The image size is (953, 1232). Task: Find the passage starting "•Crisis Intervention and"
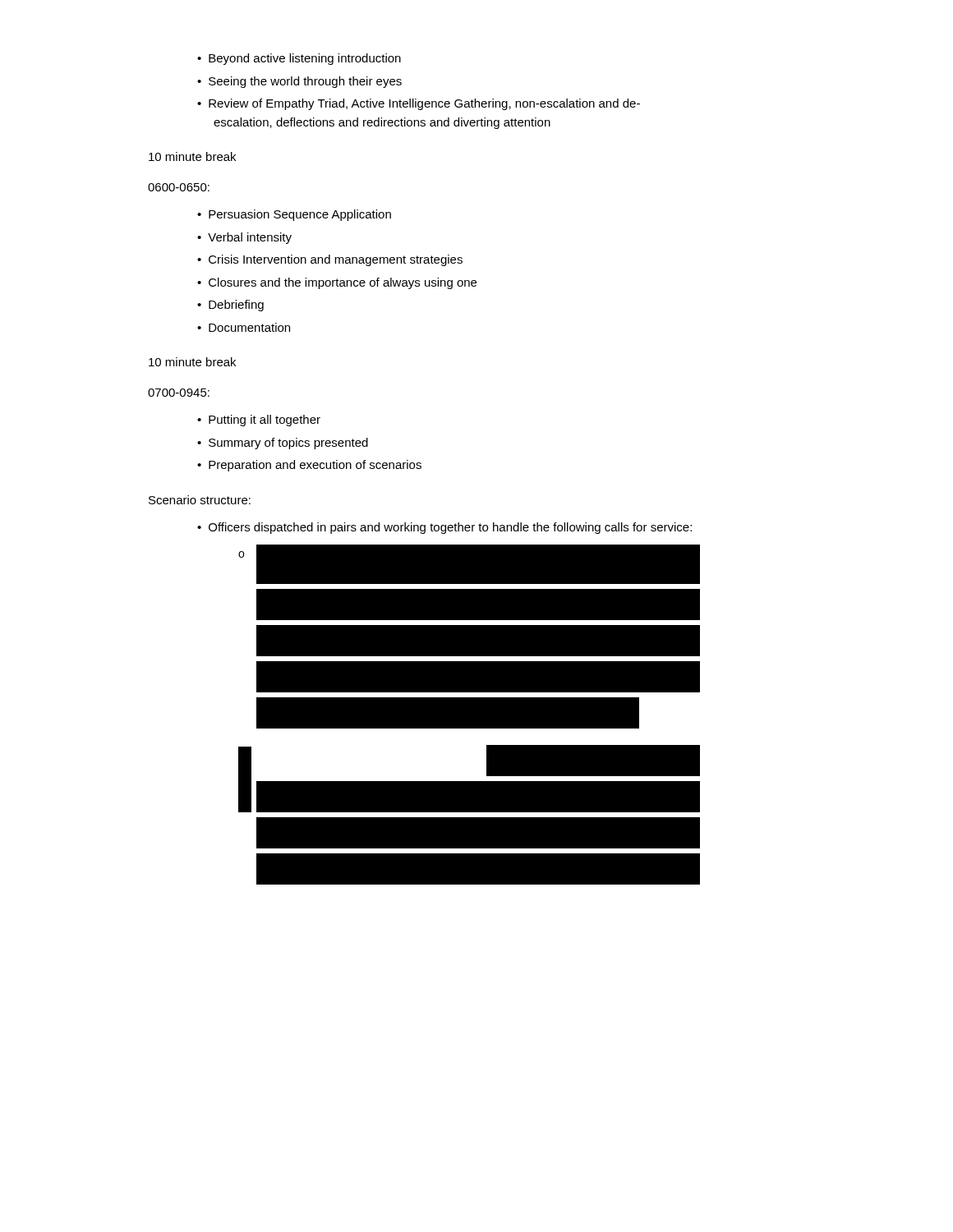(x=330, y=259)
